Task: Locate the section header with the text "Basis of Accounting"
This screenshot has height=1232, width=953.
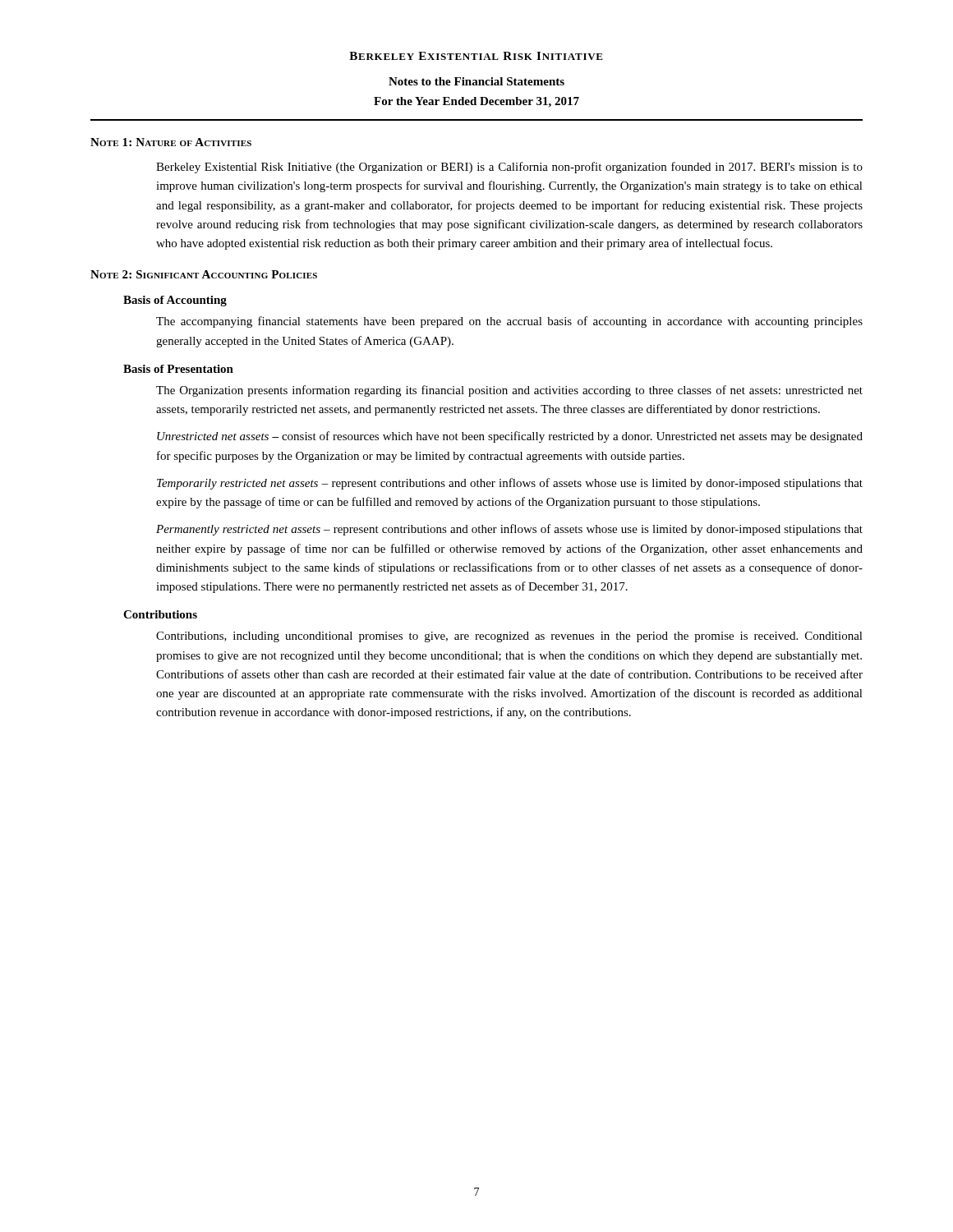Action: (175, 300)
